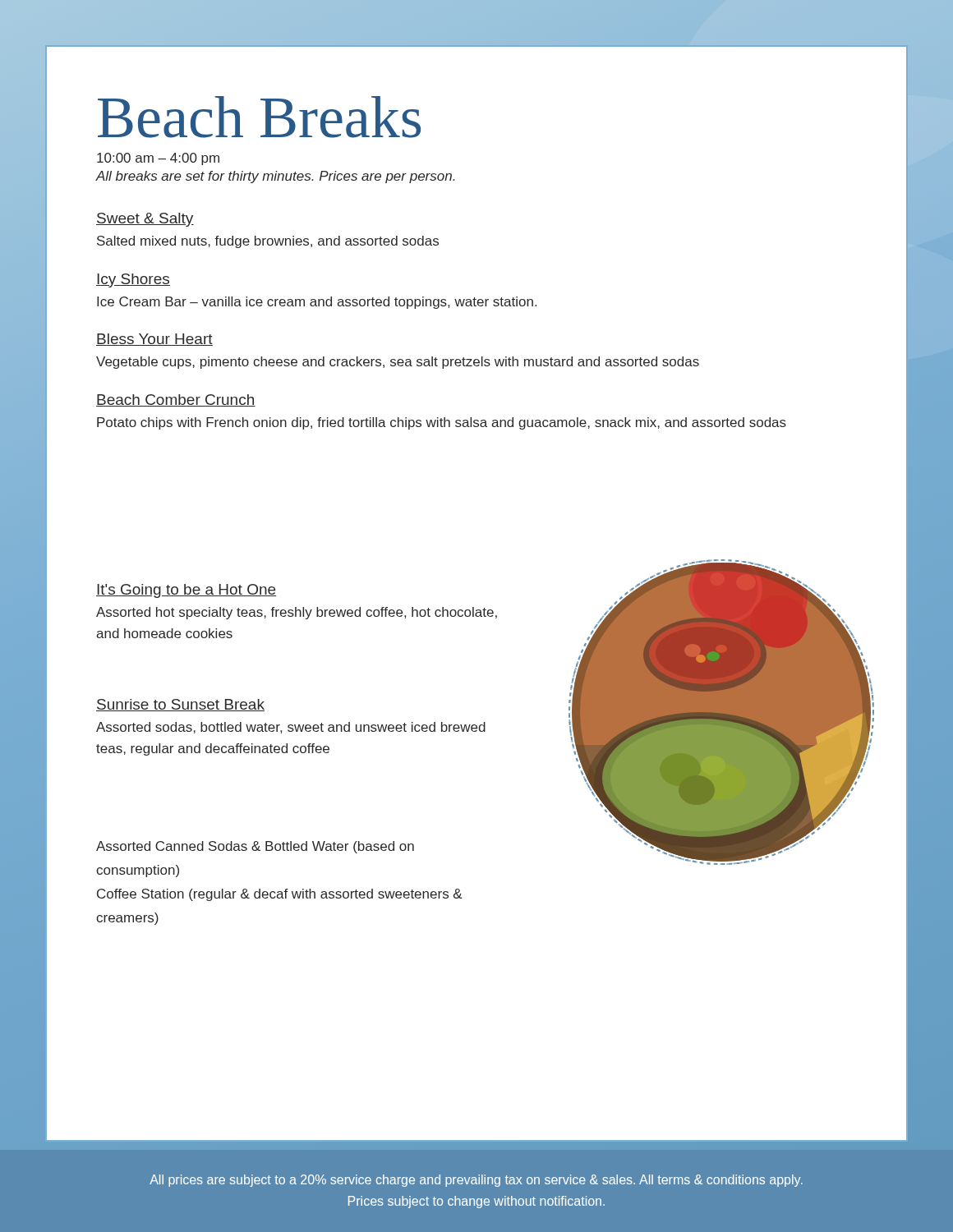Click where it says "Bless Your Heart"
The width and height of the screenshot is (953, 1232).
point(154,339)
